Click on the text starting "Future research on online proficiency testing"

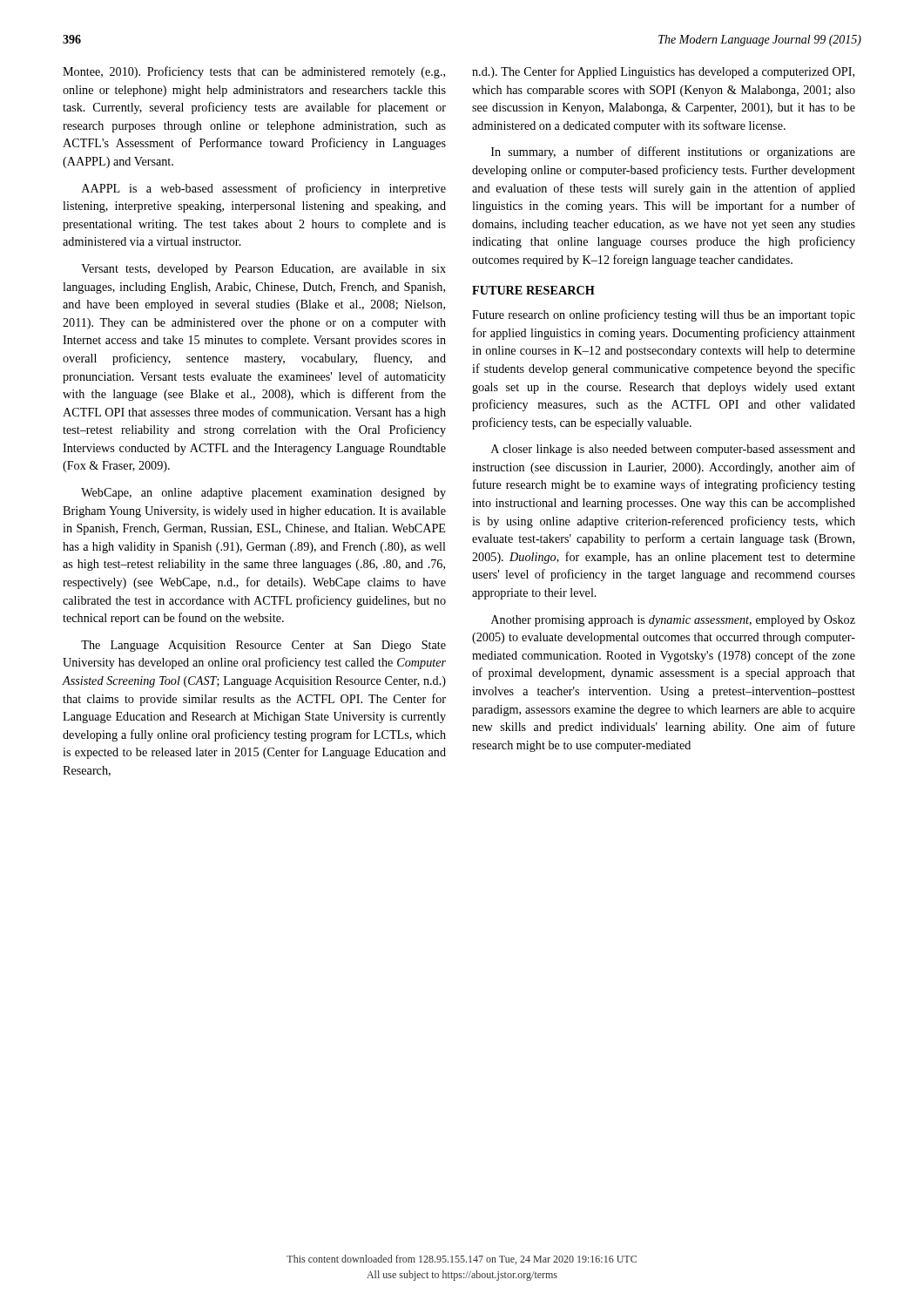664,530
